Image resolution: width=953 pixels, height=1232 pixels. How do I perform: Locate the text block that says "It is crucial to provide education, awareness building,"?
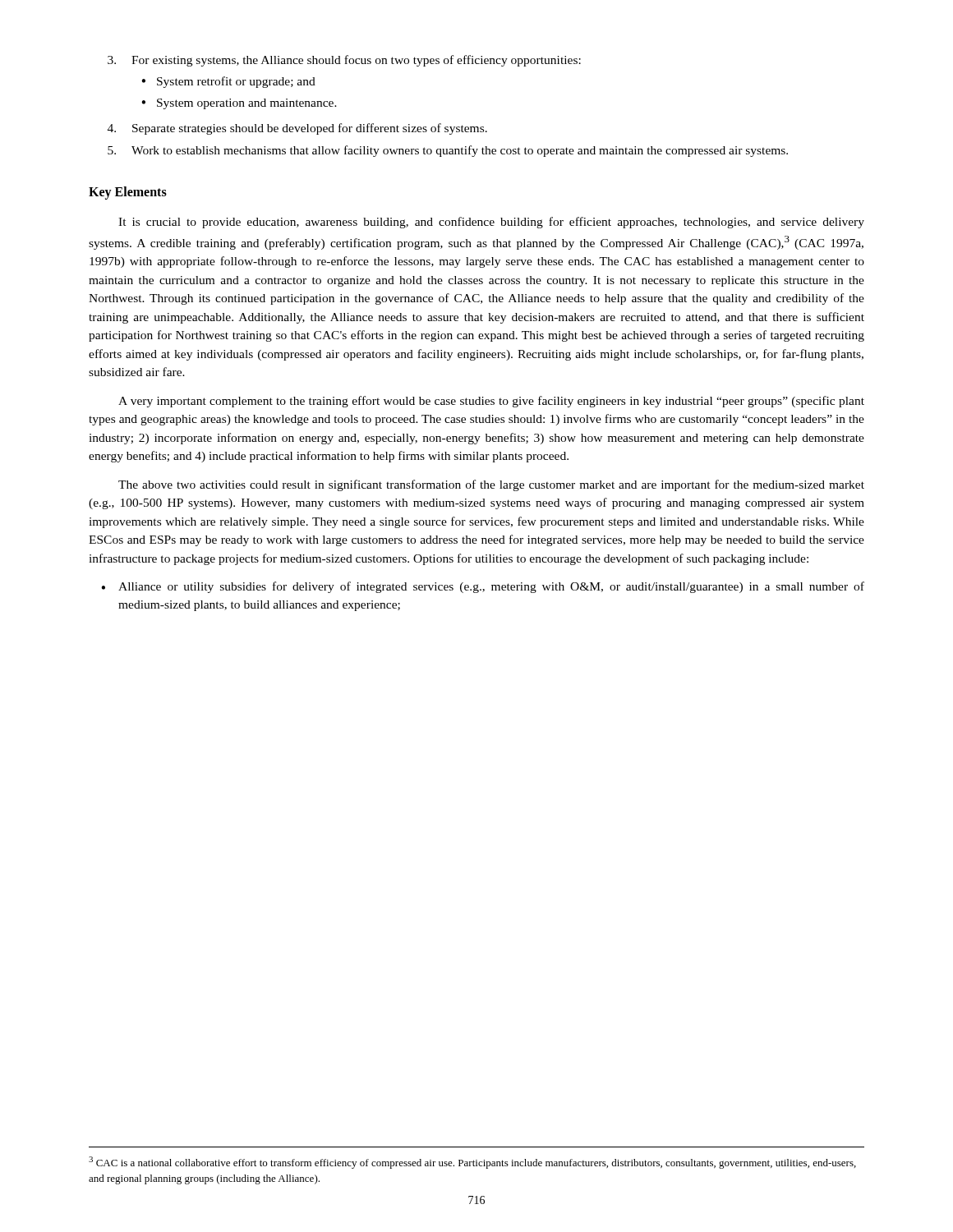[x=476, y=297]
